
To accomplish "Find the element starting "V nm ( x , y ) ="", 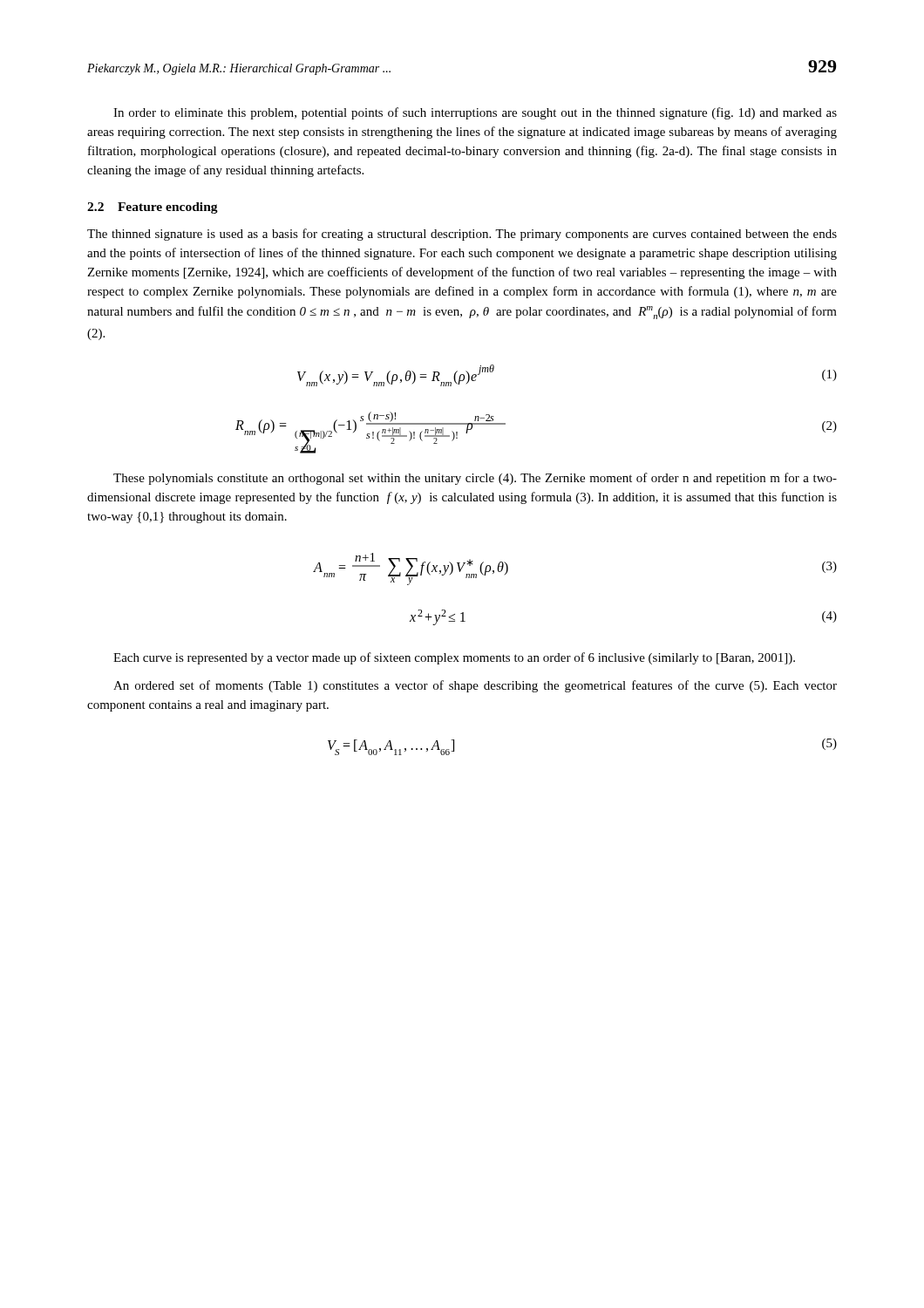I will click(x=393, y=375).
